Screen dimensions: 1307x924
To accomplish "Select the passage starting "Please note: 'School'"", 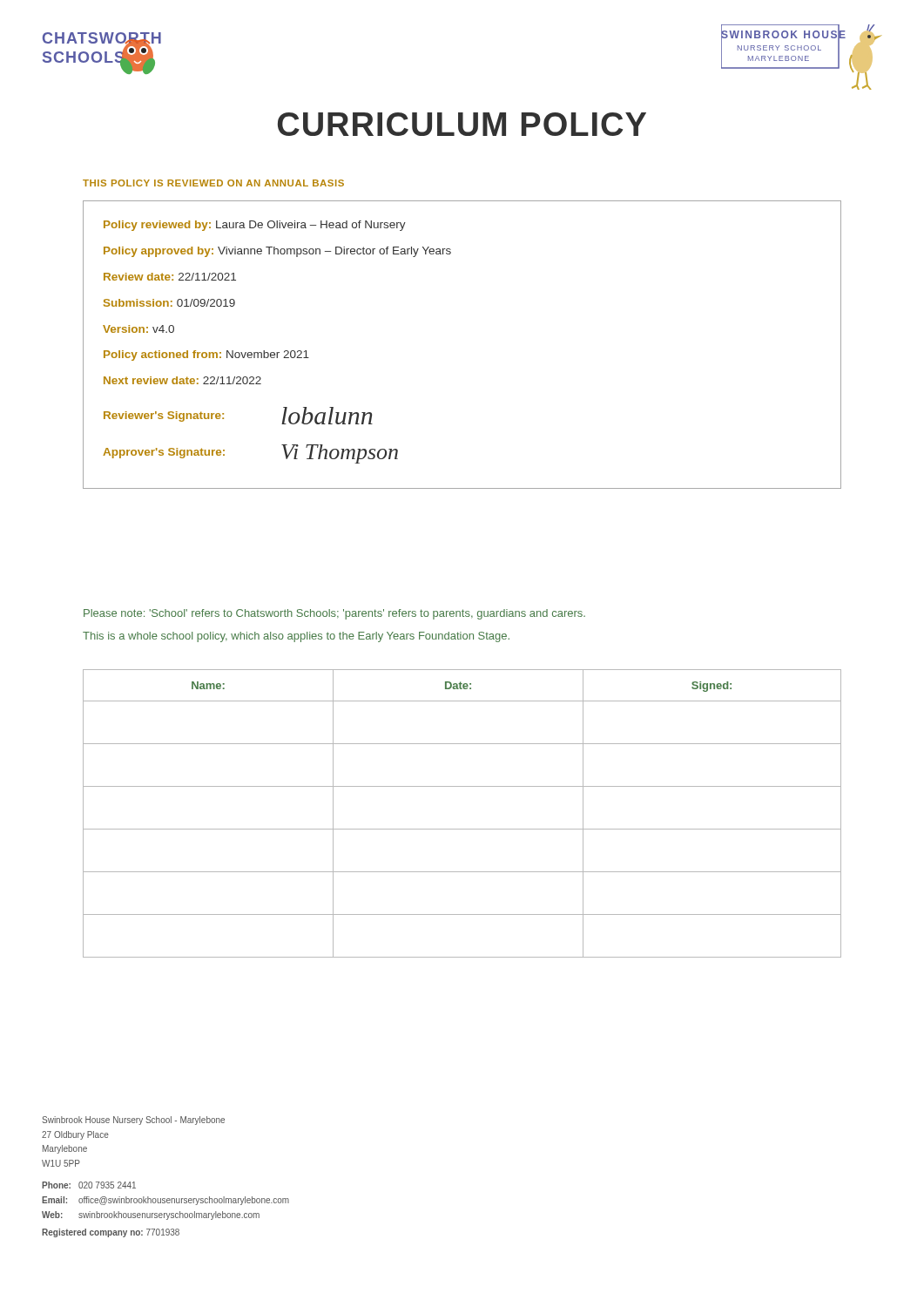I will click(x=462, y=613).
